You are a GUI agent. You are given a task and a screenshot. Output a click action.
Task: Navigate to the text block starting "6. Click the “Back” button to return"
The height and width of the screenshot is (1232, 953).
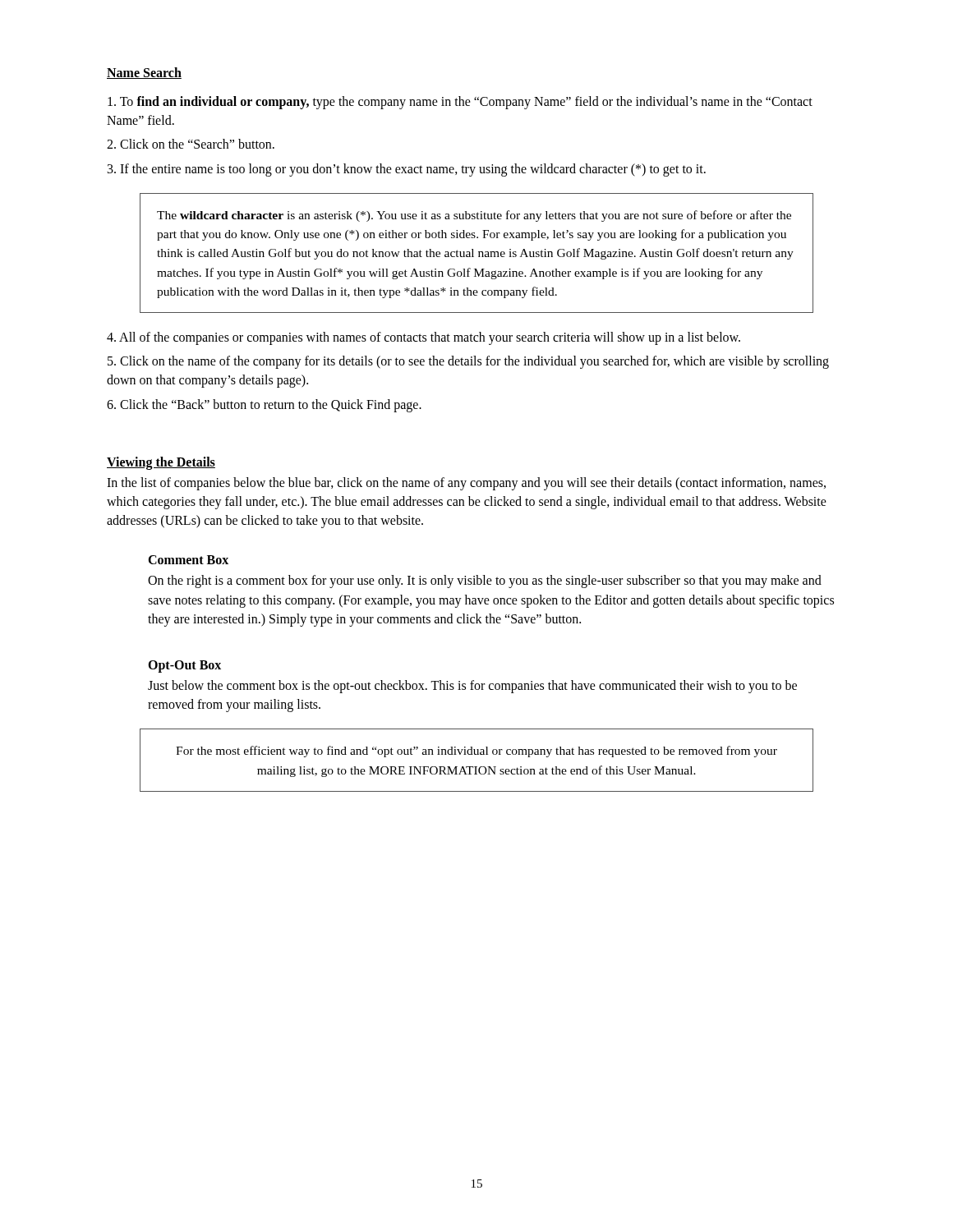[264, 404]
